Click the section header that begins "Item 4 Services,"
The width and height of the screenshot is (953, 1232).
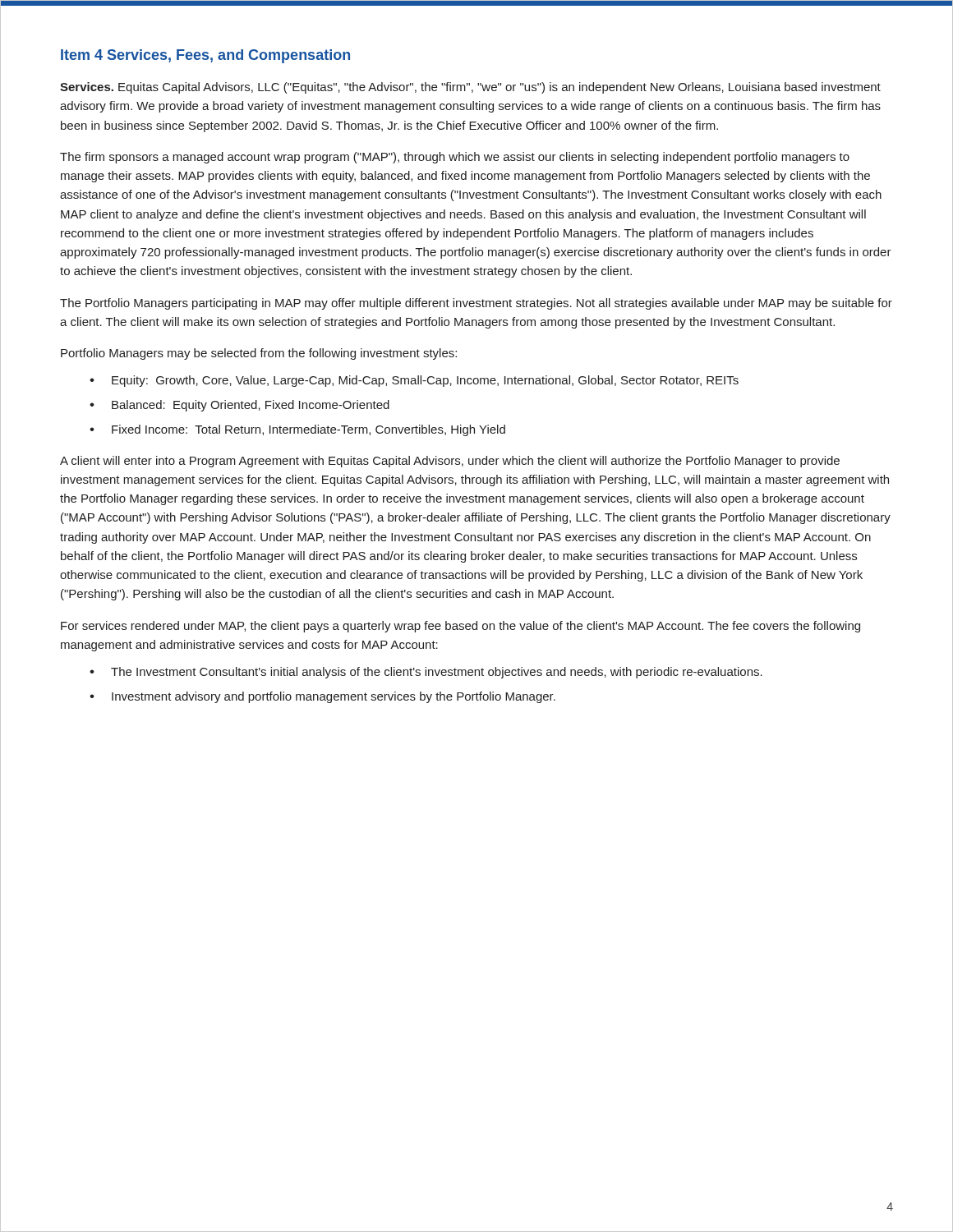pyautogui.click(x=205, y=55)
